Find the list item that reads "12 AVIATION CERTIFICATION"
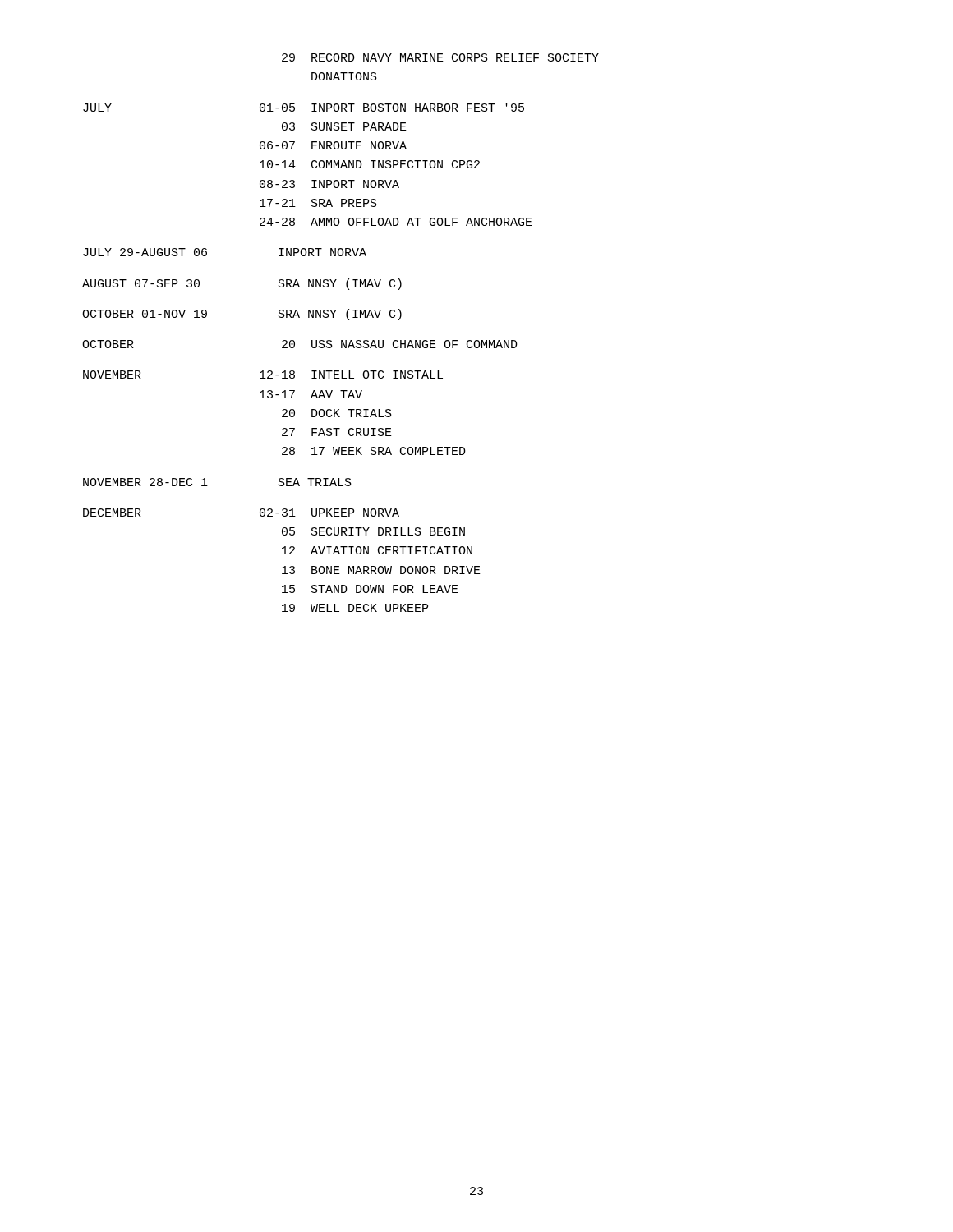Viewport: 953px width, 1232px height. coord(377,550)
